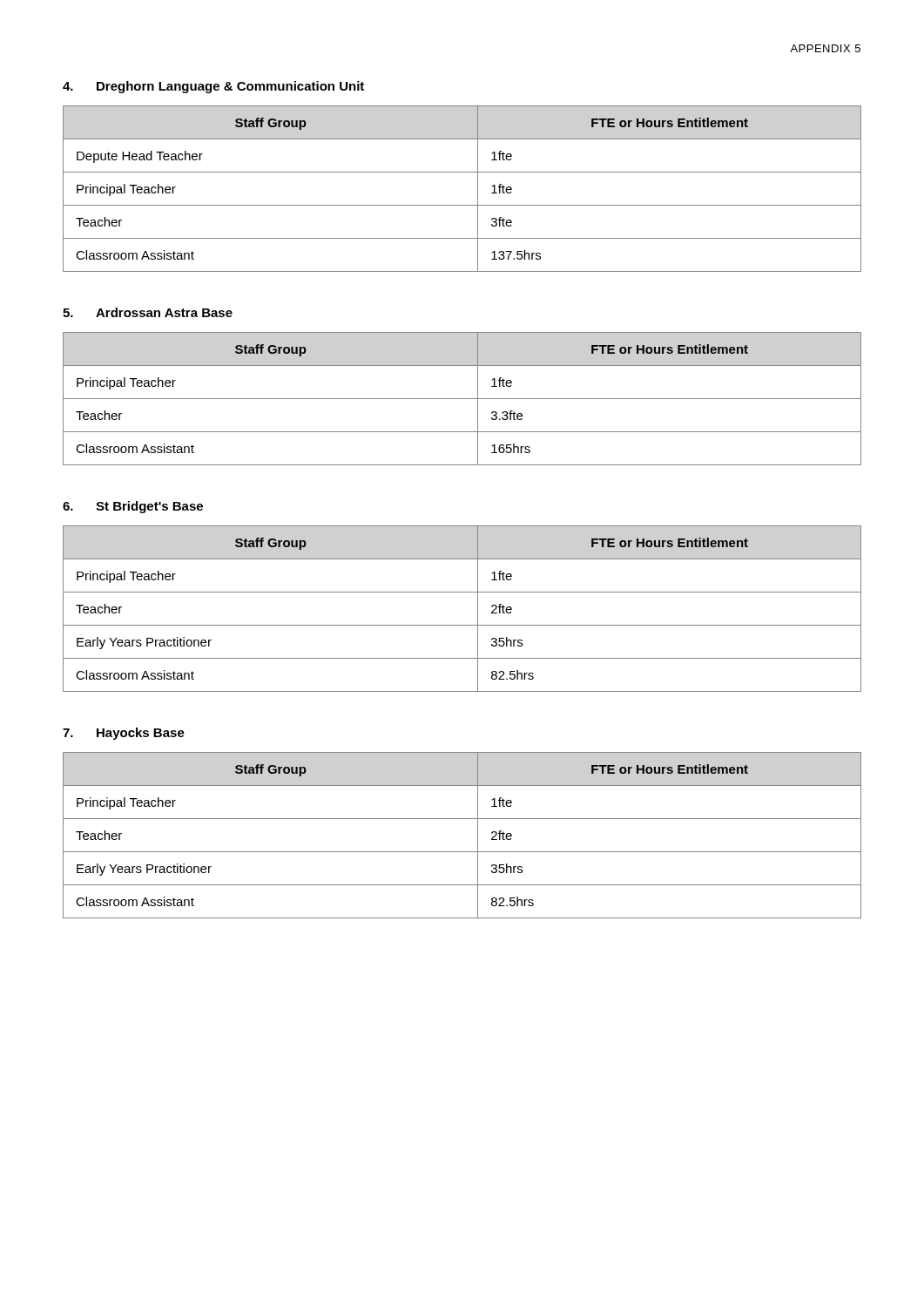Image resolution: width=924 pixels, height=1307 pixels.
Task: Click on the block starting "4. Dreghorn Language"
Action: point(214,86)
